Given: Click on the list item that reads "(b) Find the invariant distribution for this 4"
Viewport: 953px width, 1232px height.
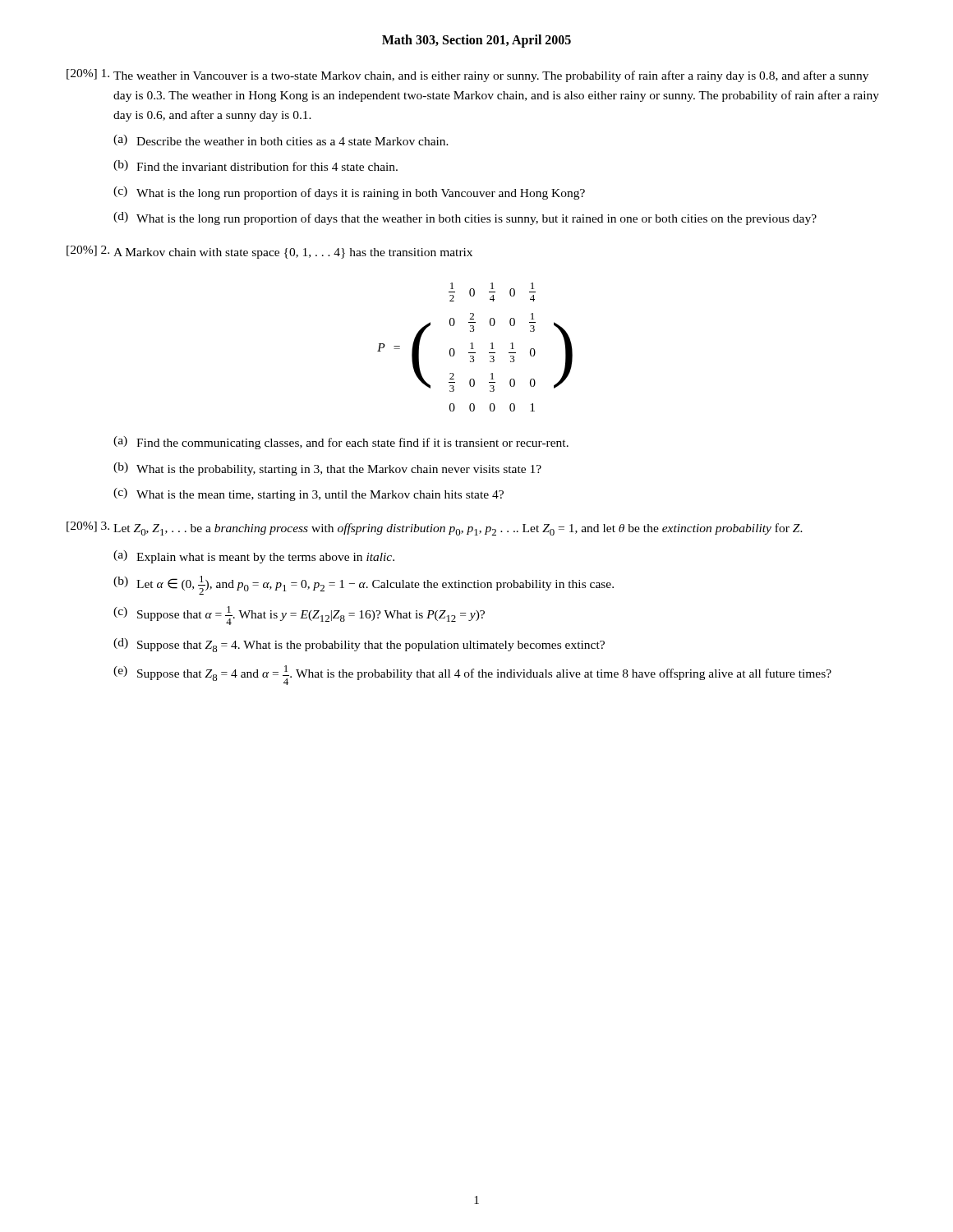Looking at the screenshot, I should (256, 165).
